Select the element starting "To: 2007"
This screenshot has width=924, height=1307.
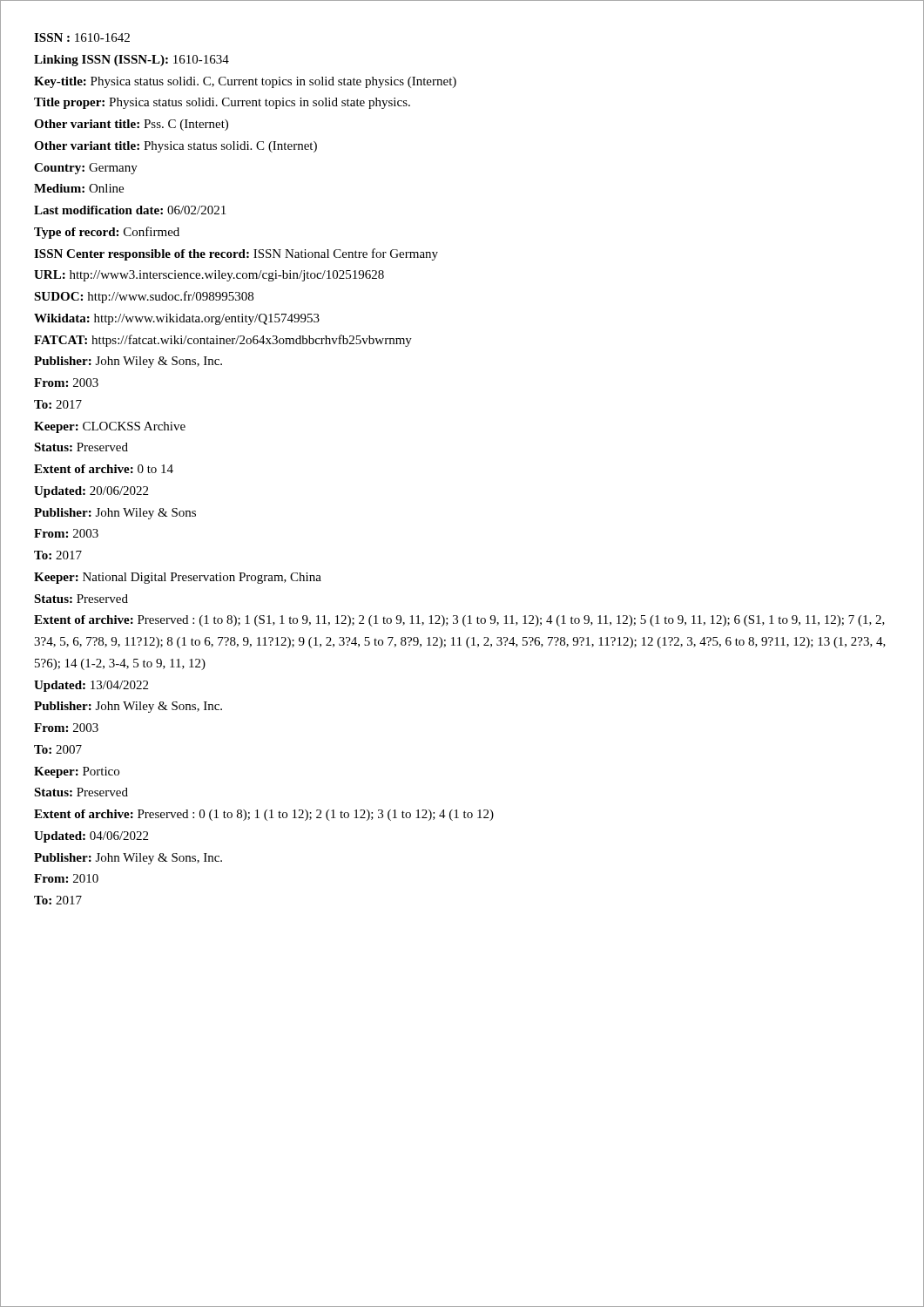point(58,749)
